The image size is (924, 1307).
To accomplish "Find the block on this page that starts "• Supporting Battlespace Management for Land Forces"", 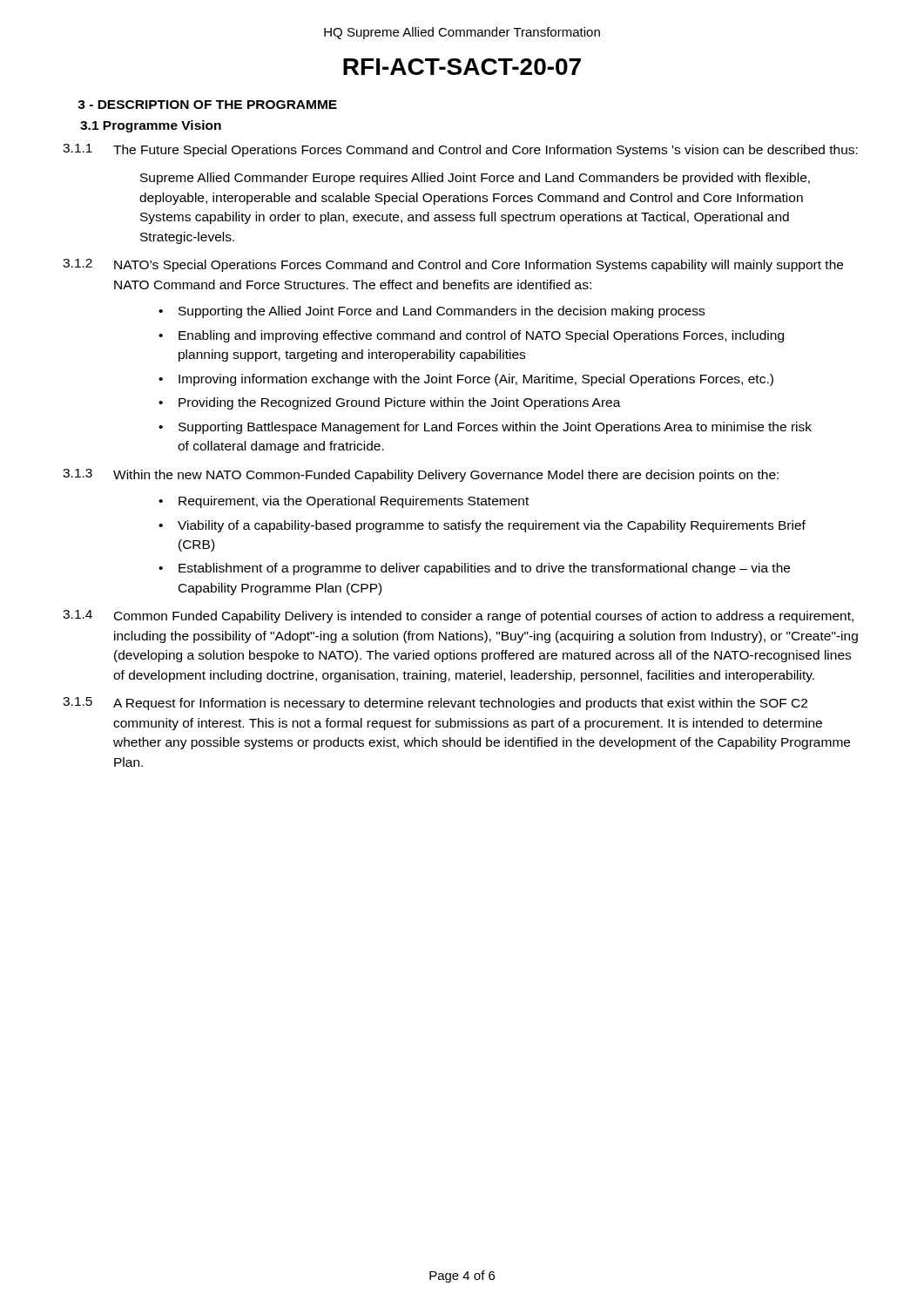I will pyautogui.click(x=492, y=437).
